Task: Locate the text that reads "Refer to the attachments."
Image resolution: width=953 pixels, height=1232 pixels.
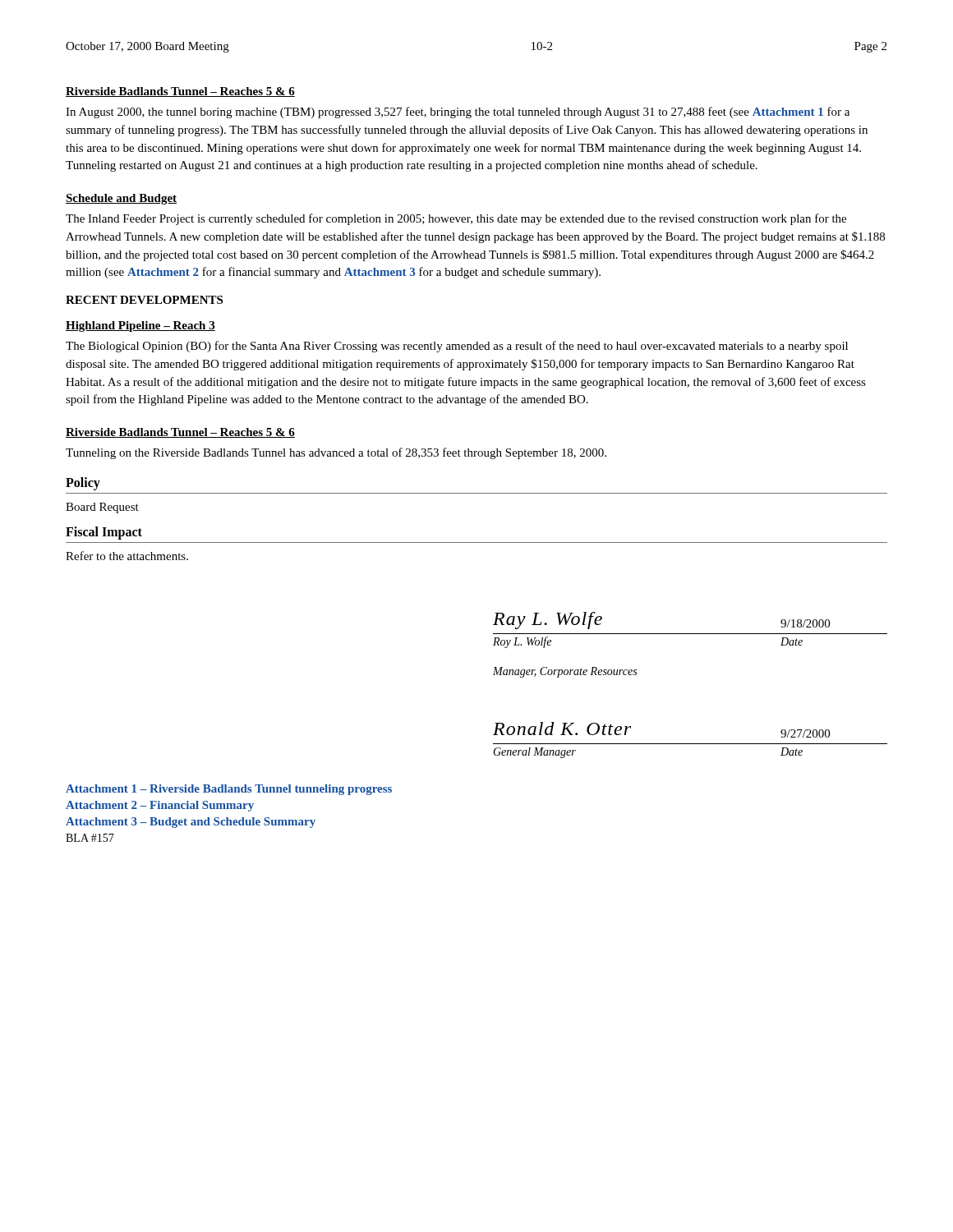Action: (x=127, y=556)
